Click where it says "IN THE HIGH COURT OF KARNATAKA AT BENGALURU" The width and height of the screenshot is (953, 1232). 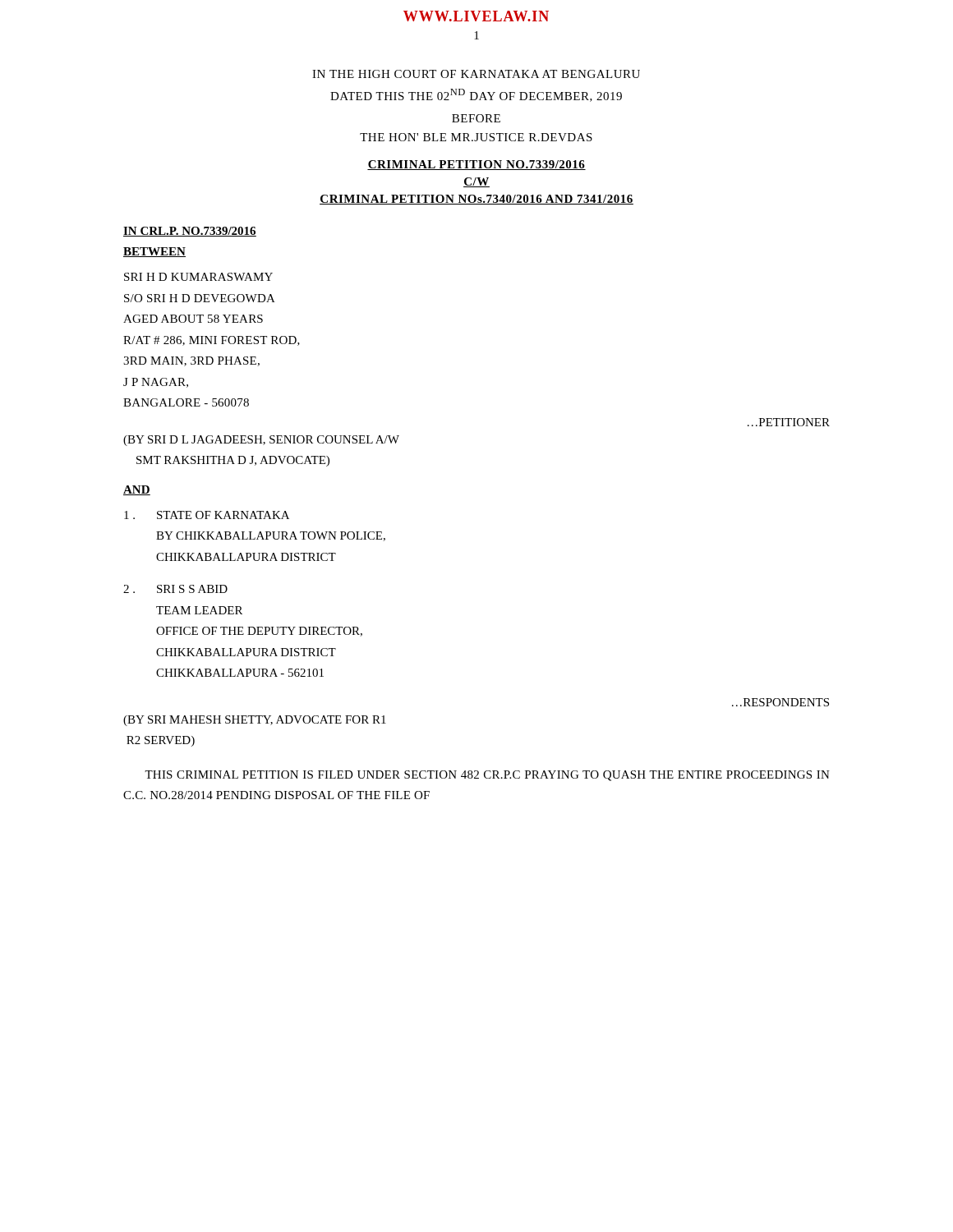(x=476, y=74)
